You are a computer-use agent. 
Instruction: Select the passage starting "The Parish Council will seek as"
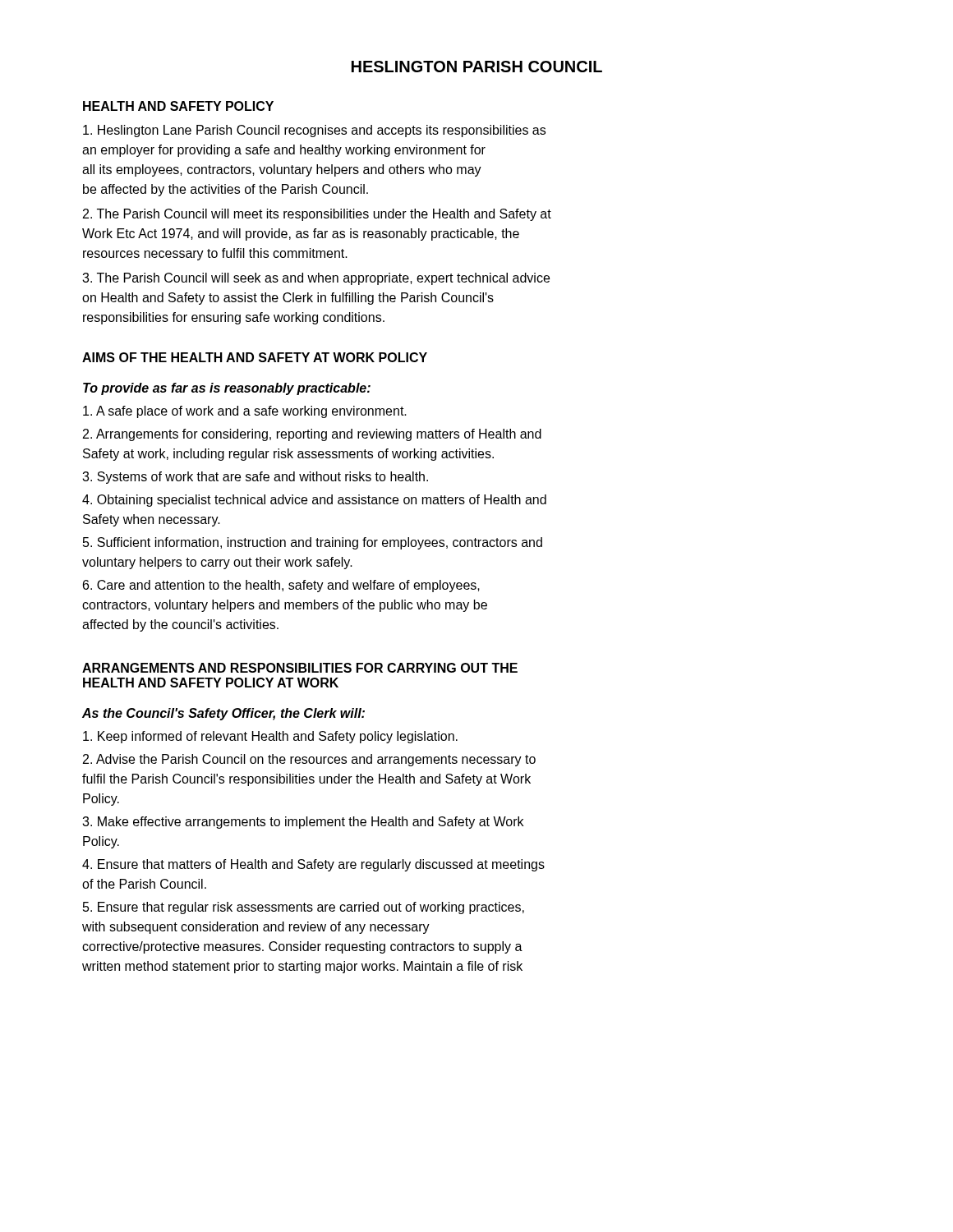click(316, 298)
